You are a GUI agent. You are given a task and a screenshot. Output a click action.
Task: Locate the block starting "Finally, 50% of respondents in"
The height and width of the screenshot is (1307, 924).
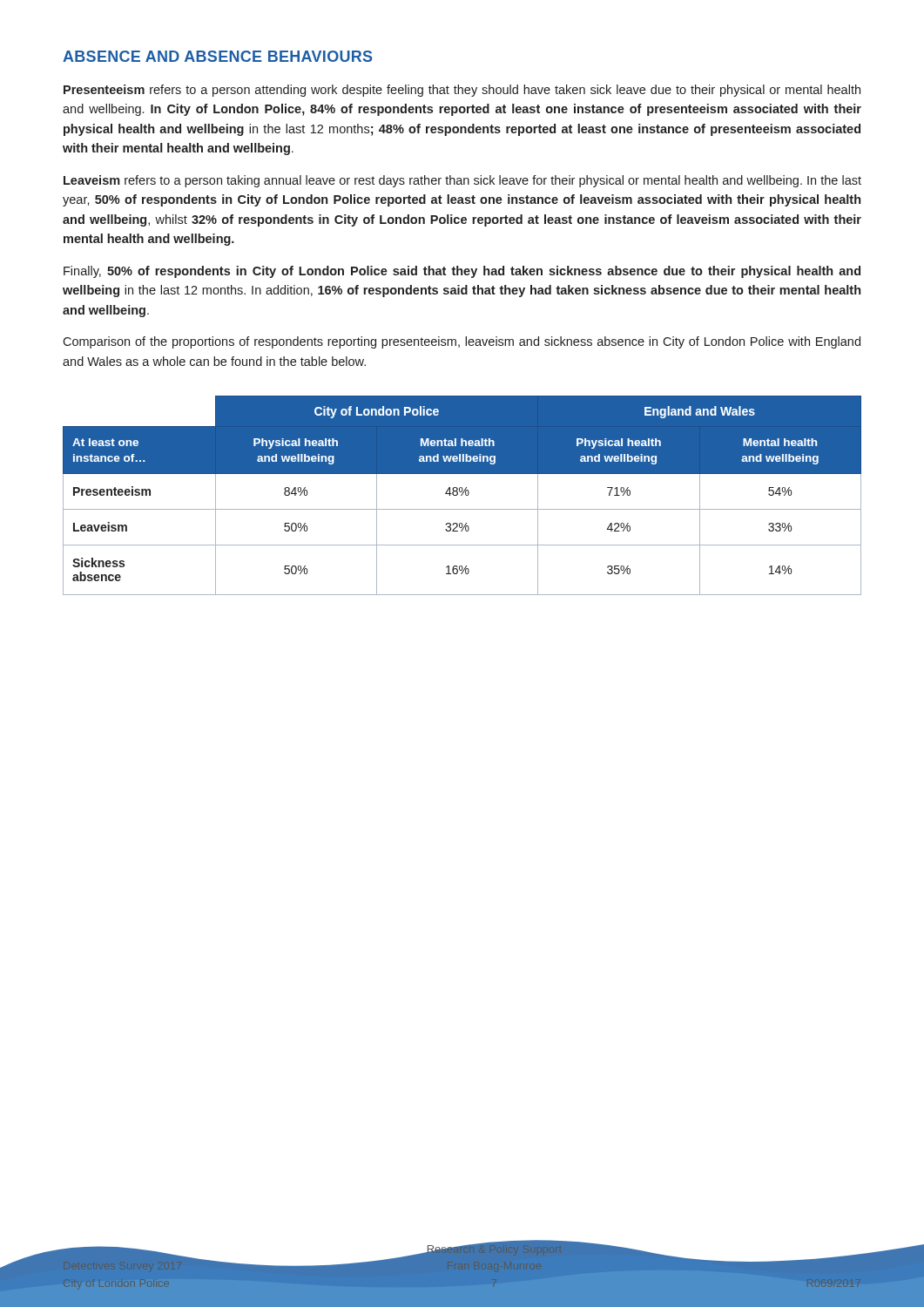462,290
